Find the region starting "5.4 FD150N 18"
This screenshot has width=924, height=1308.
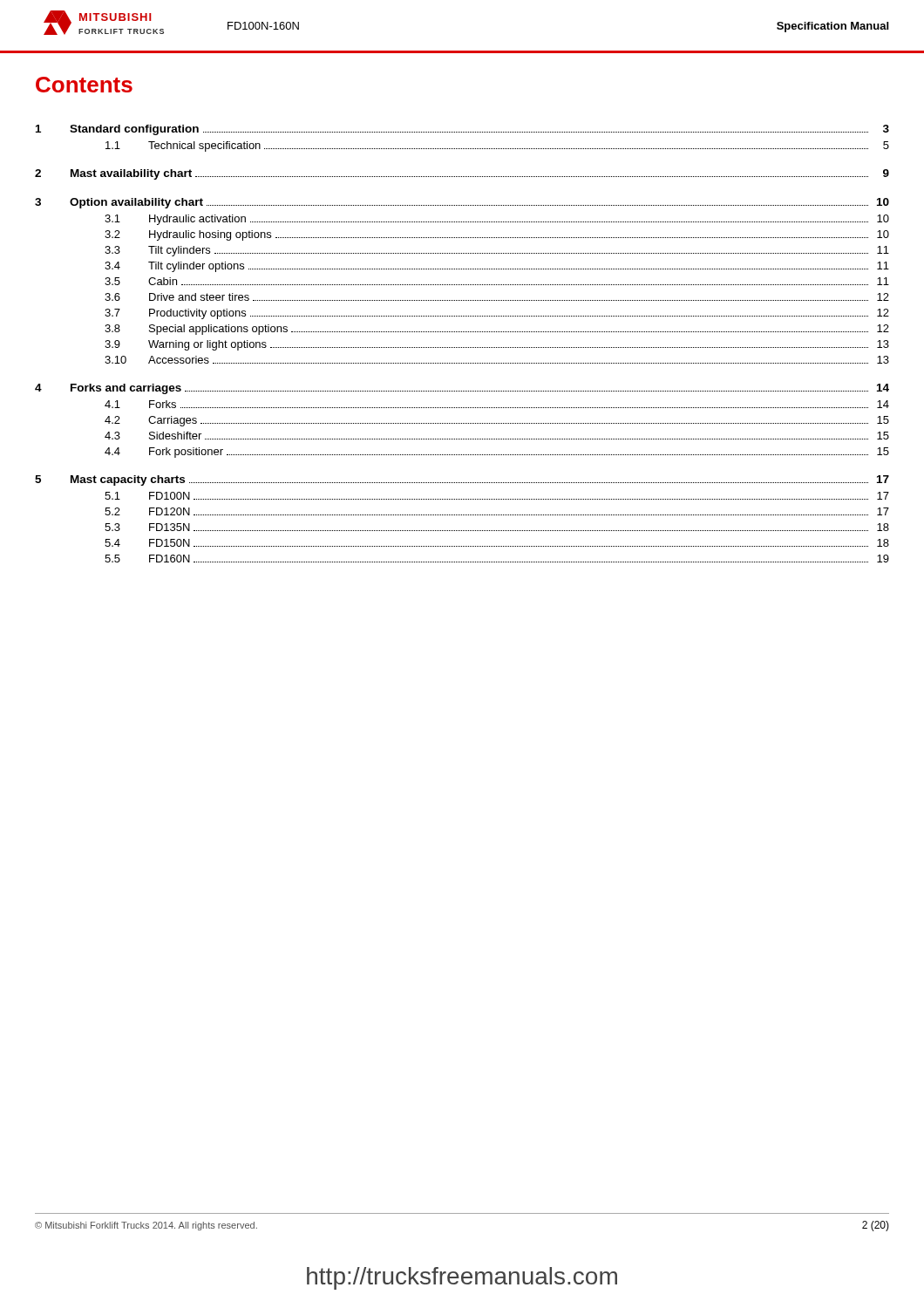coord(497,543)
